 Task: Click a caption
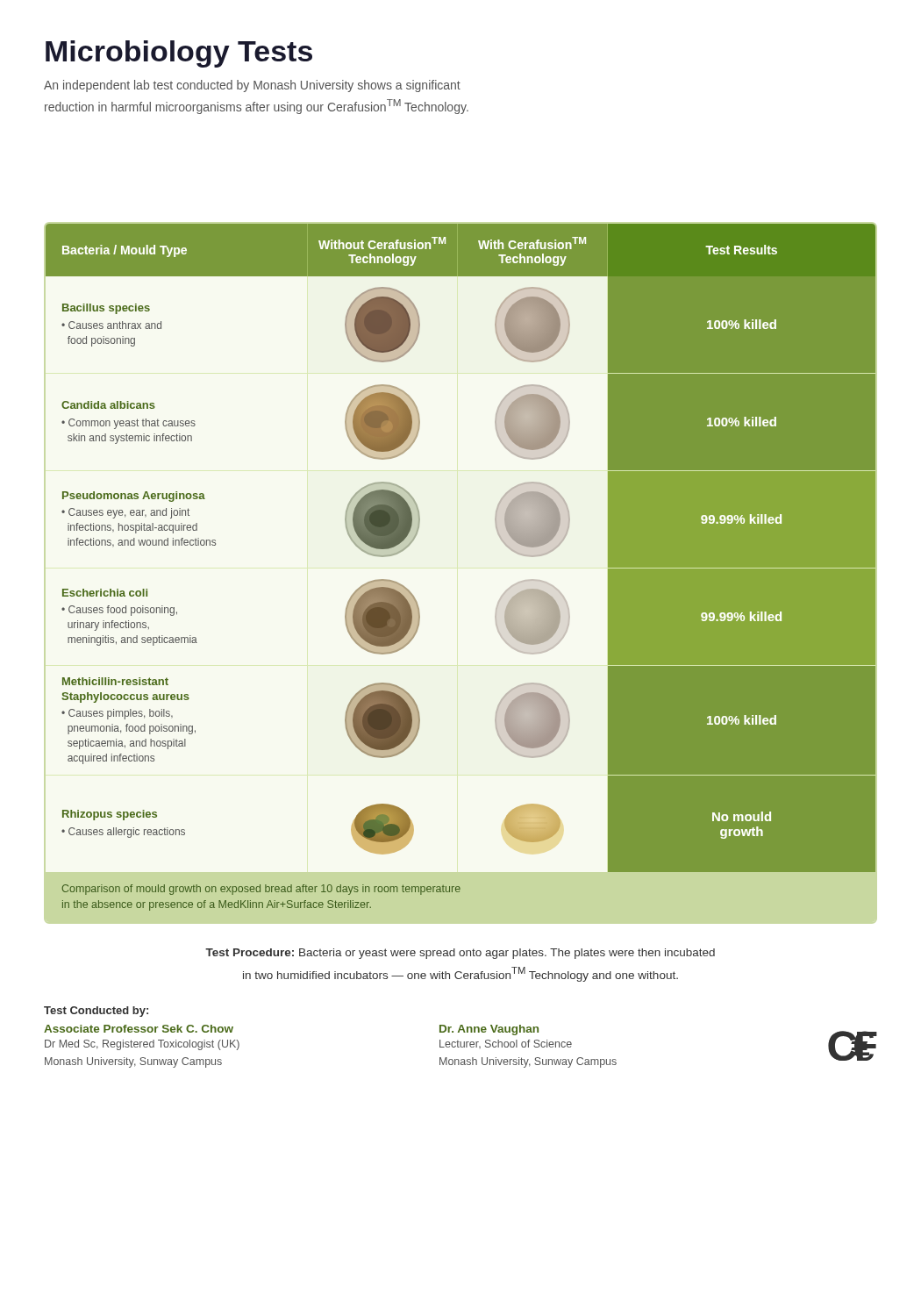[x=261, y=897]
